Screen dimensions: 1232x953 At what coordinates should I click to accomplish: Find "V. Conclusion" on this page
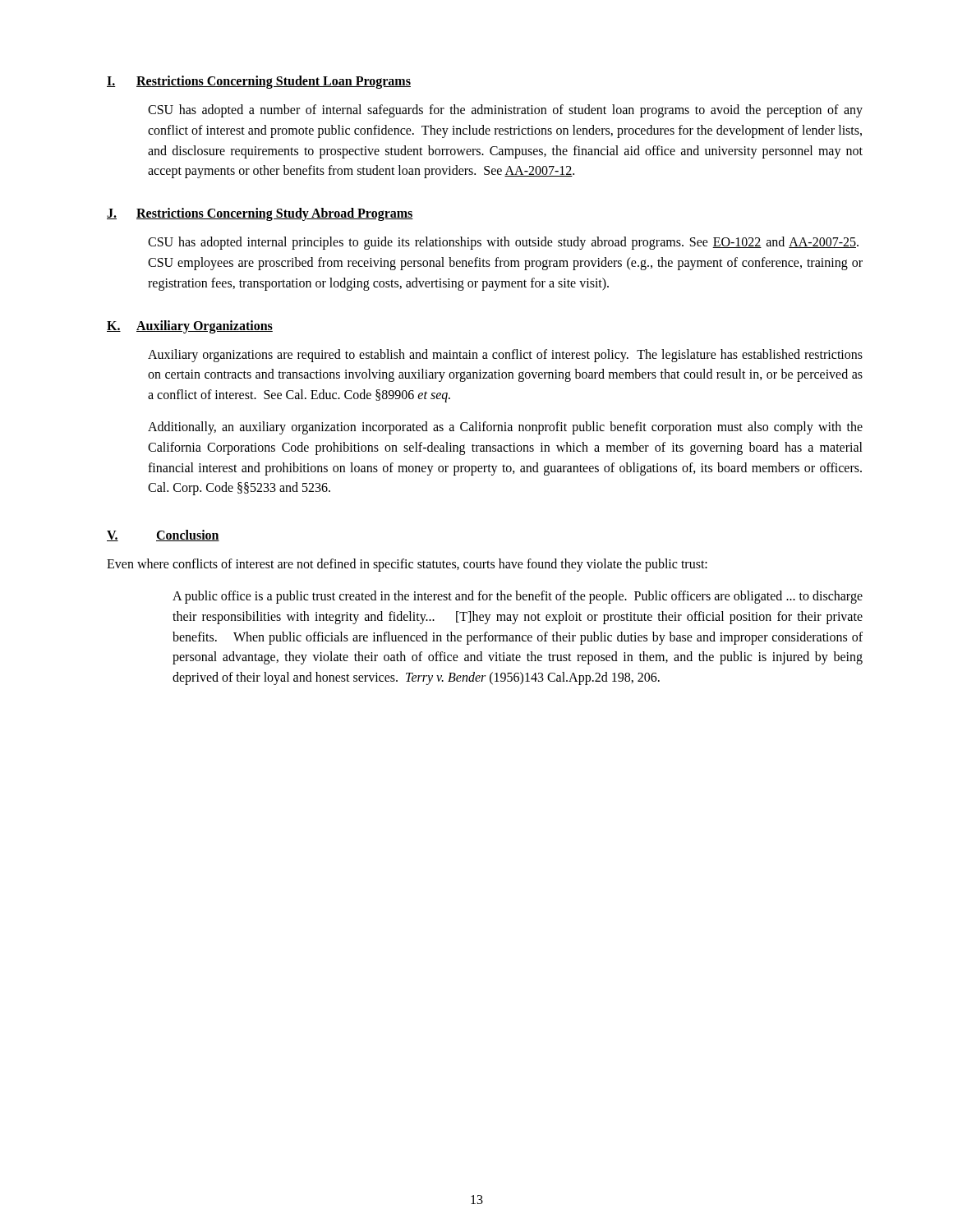[x=163, y=536]
